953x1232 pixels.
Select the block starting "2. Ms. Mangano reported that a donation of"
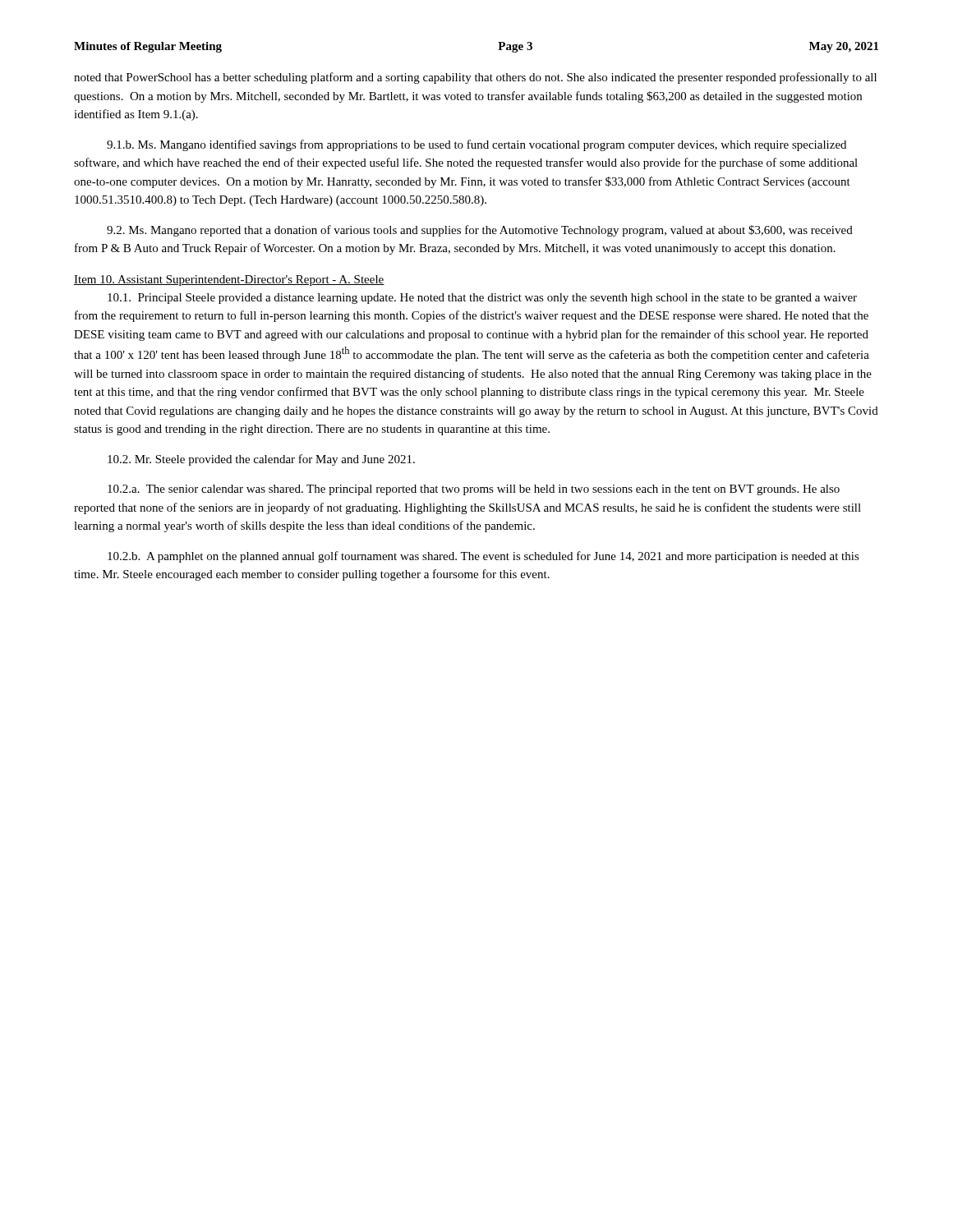click(463, 239)
